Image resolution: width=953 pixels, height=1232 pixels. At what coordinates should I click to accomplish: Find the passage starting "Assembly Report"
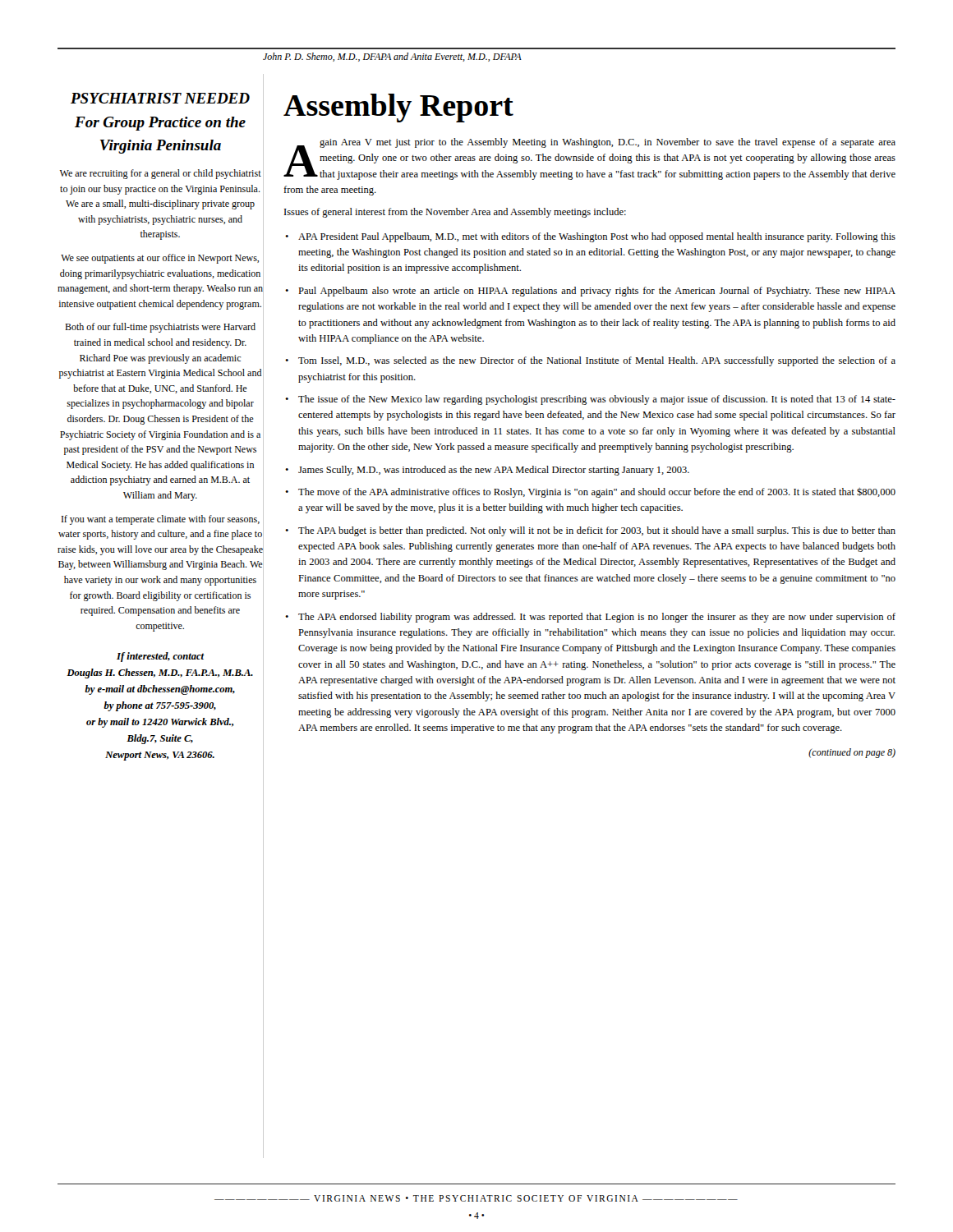(398, 106)
